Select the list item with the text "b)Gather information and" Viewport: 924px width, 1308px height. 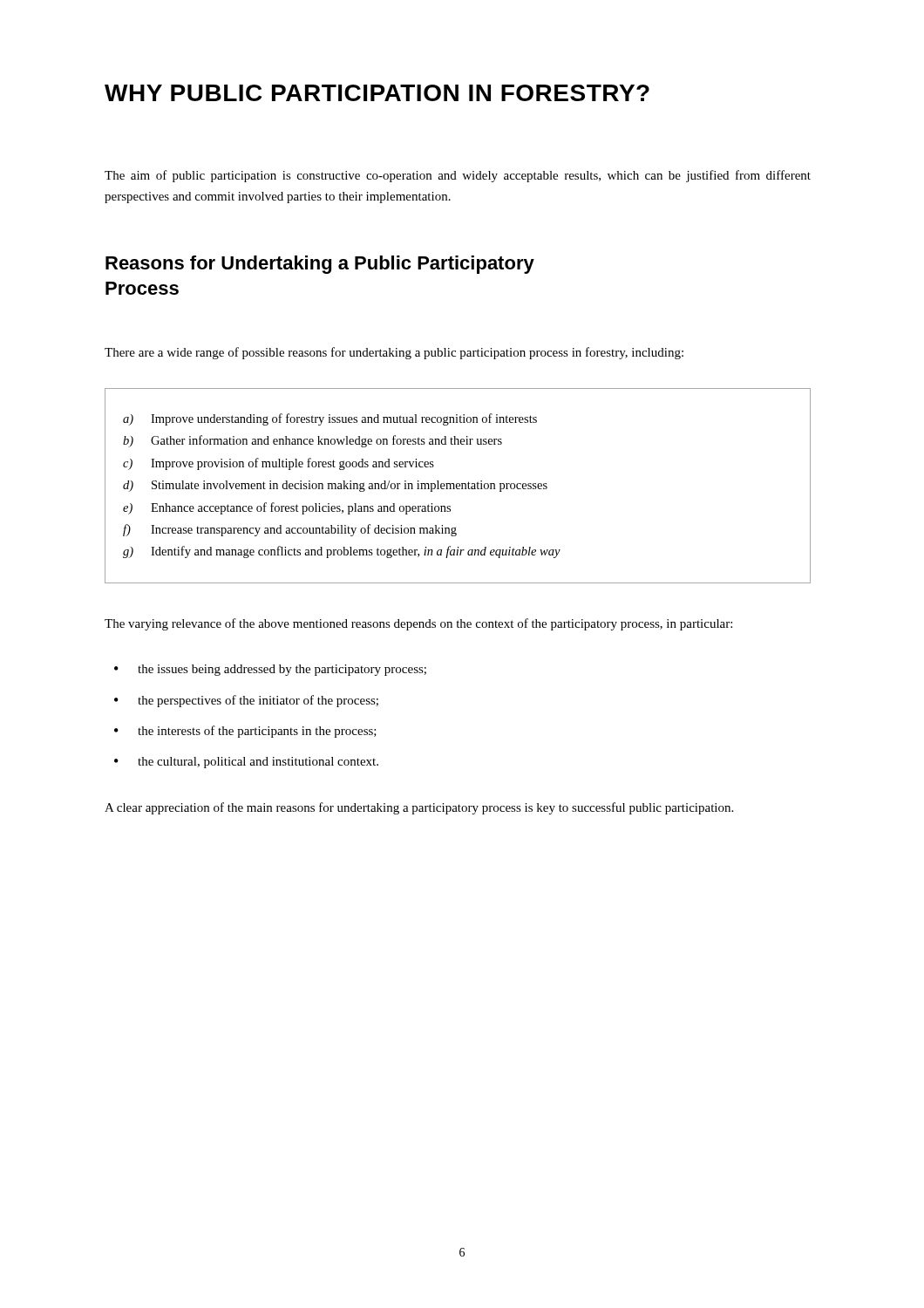pos(313,441)
